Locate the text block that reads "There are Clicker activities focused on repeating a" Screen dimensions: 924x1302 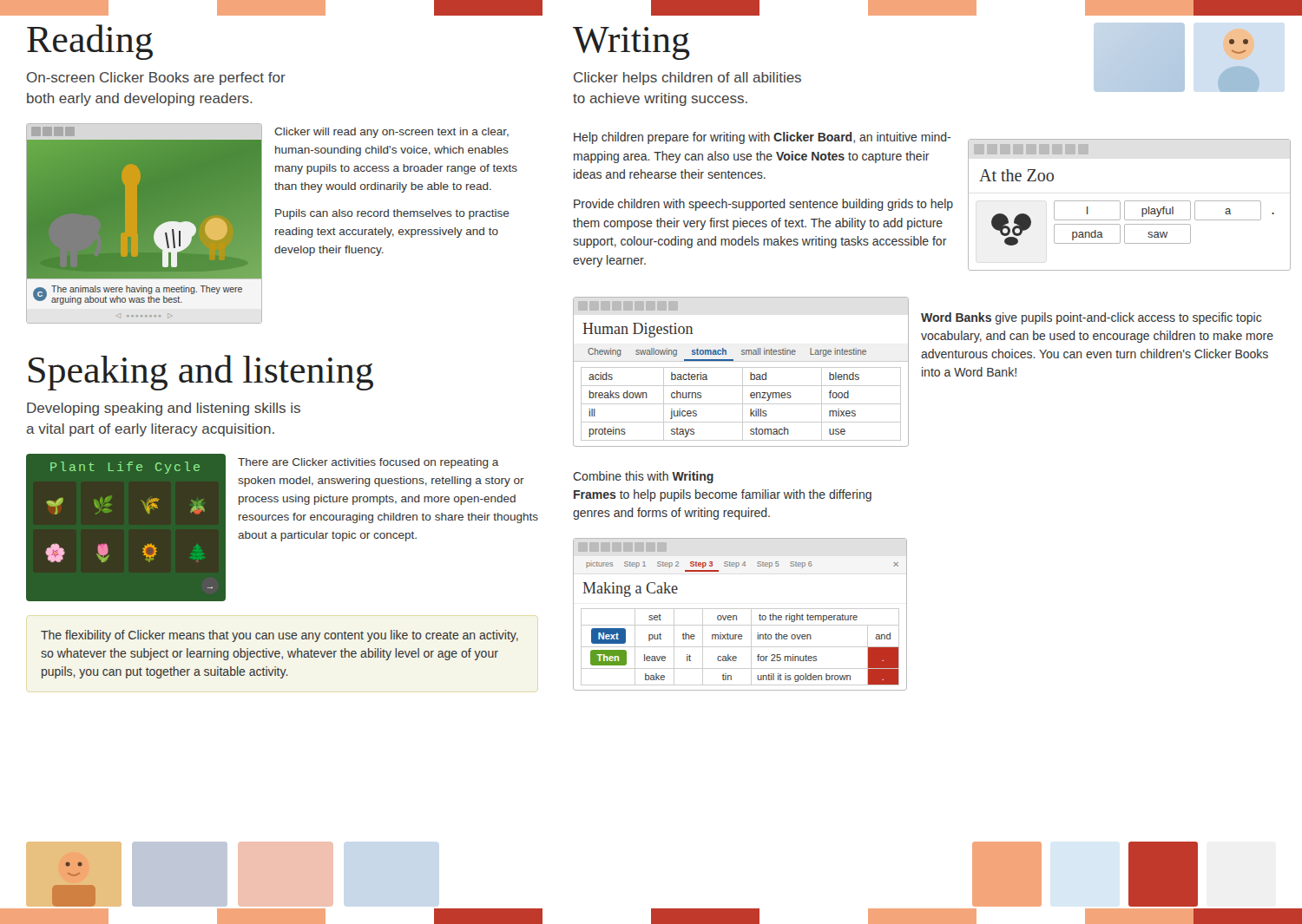(x=388, y=499)
